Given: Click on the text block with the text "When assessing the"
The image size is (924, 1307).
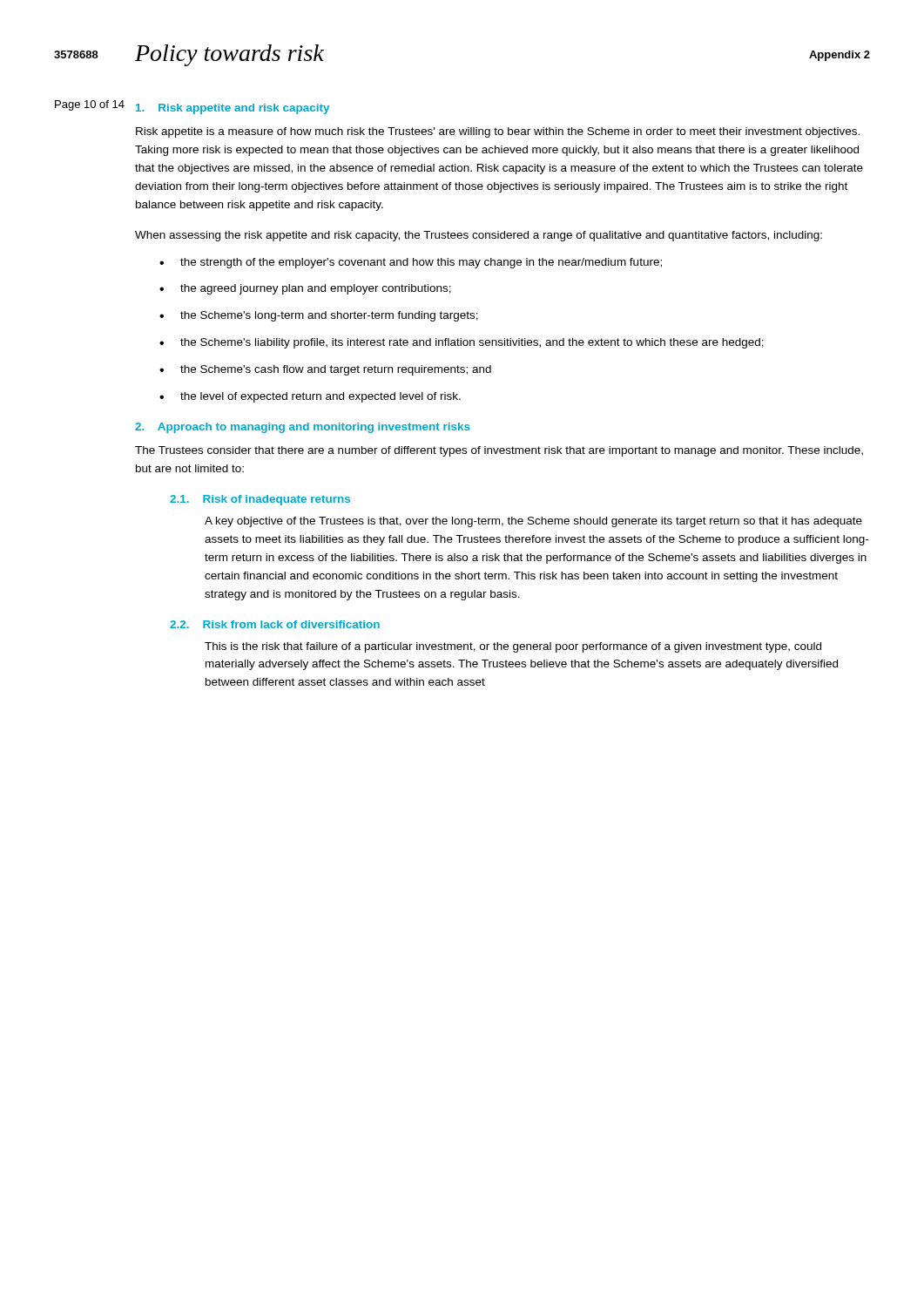Looking at the screenshot, I should (x=479, y=234).
